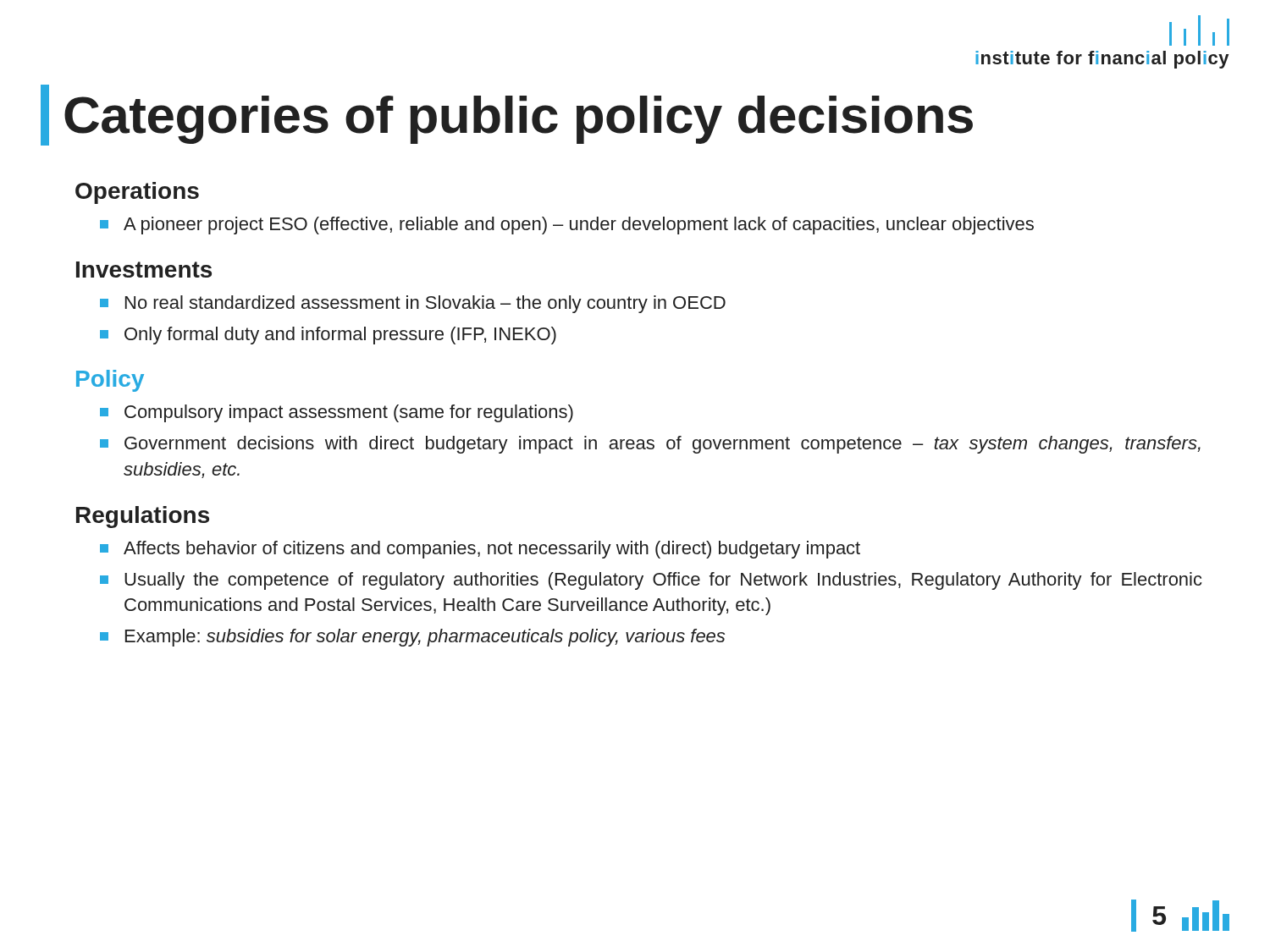Click on the list item with the text "Affects behavior of"

tap(492, 548)
